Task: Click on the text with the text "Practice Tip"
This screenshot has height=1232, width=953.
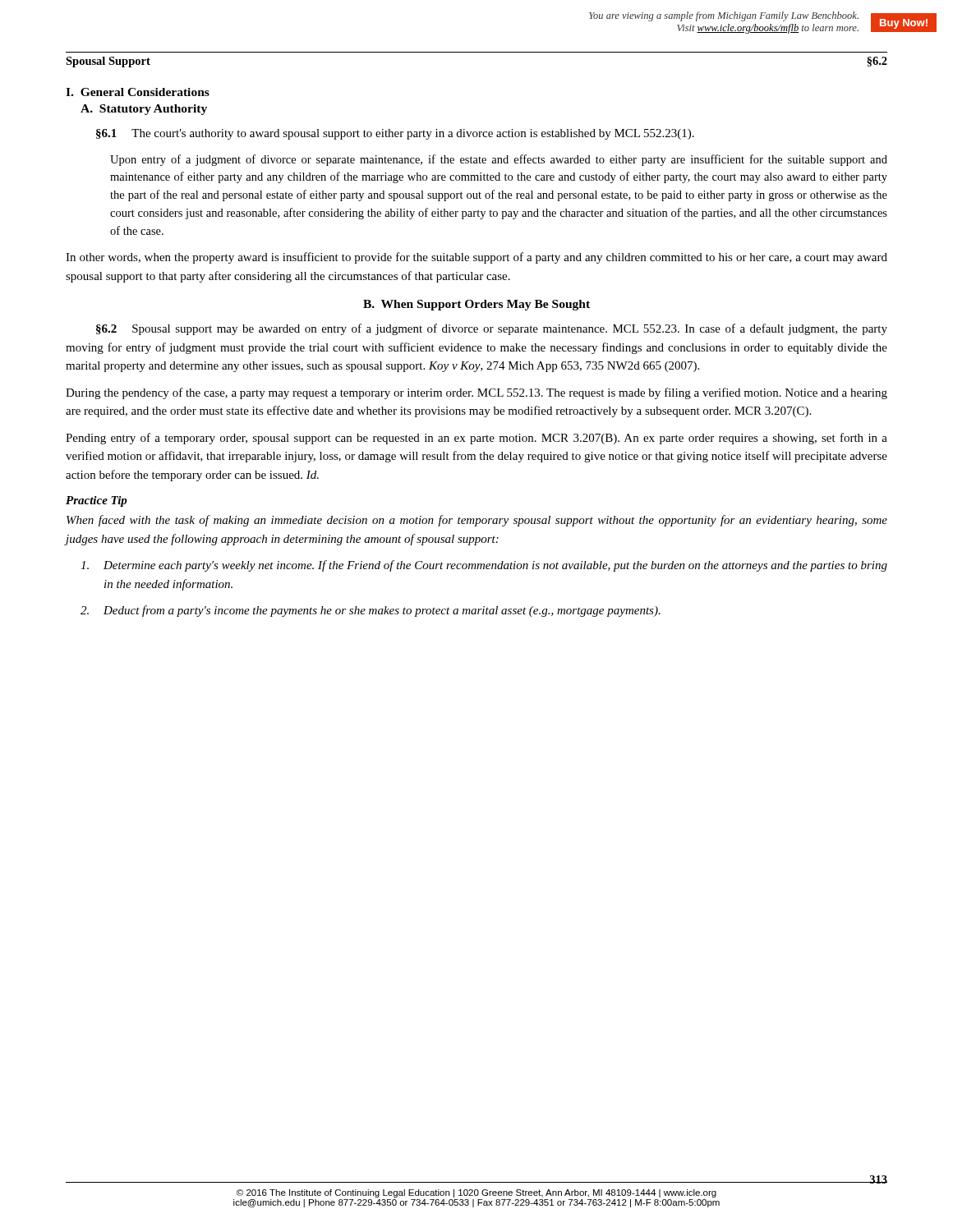Action: coord(96,500)
